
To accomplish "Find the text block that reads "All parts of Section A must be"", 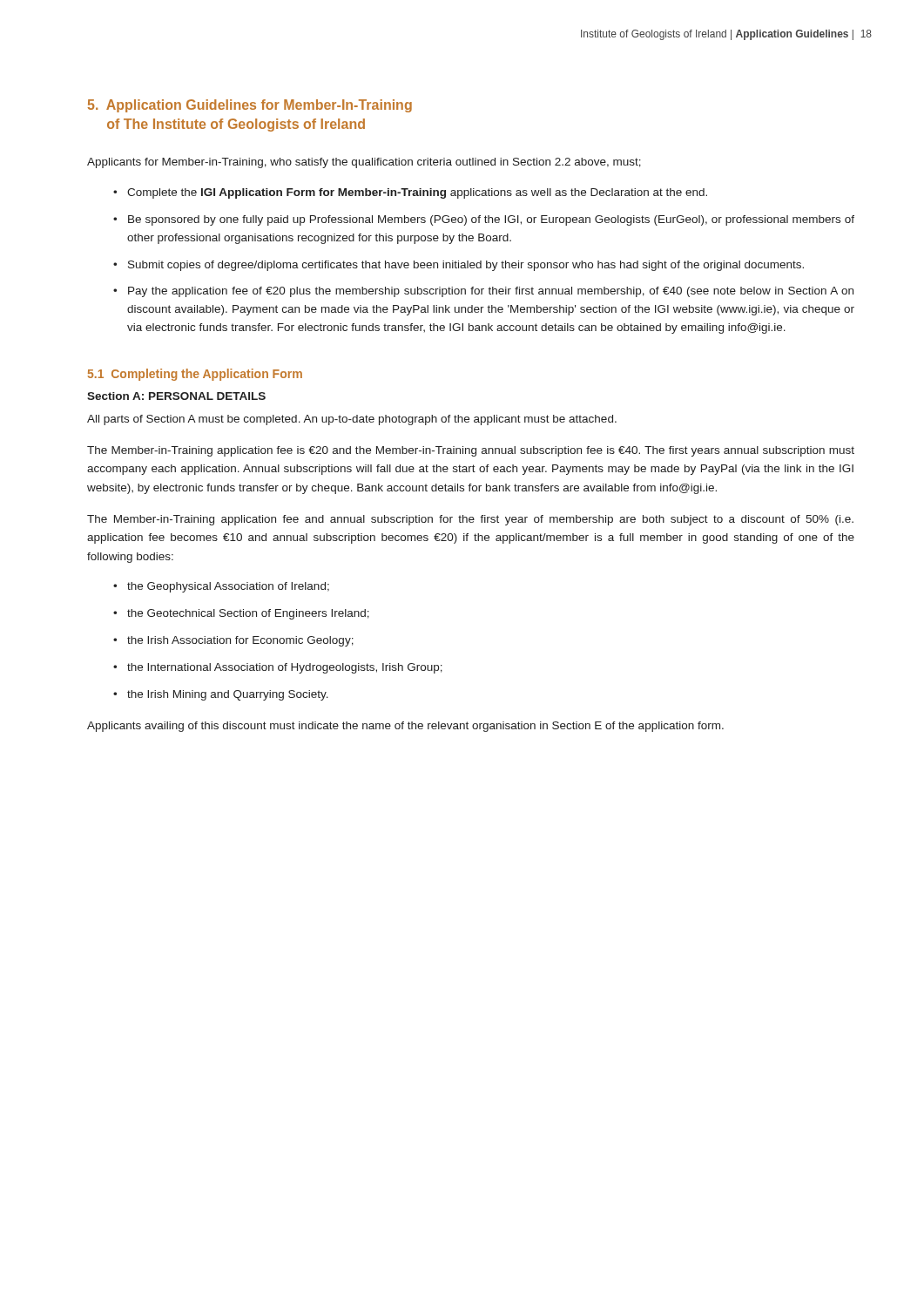I will pyautogui.click(x=352, y=419).
